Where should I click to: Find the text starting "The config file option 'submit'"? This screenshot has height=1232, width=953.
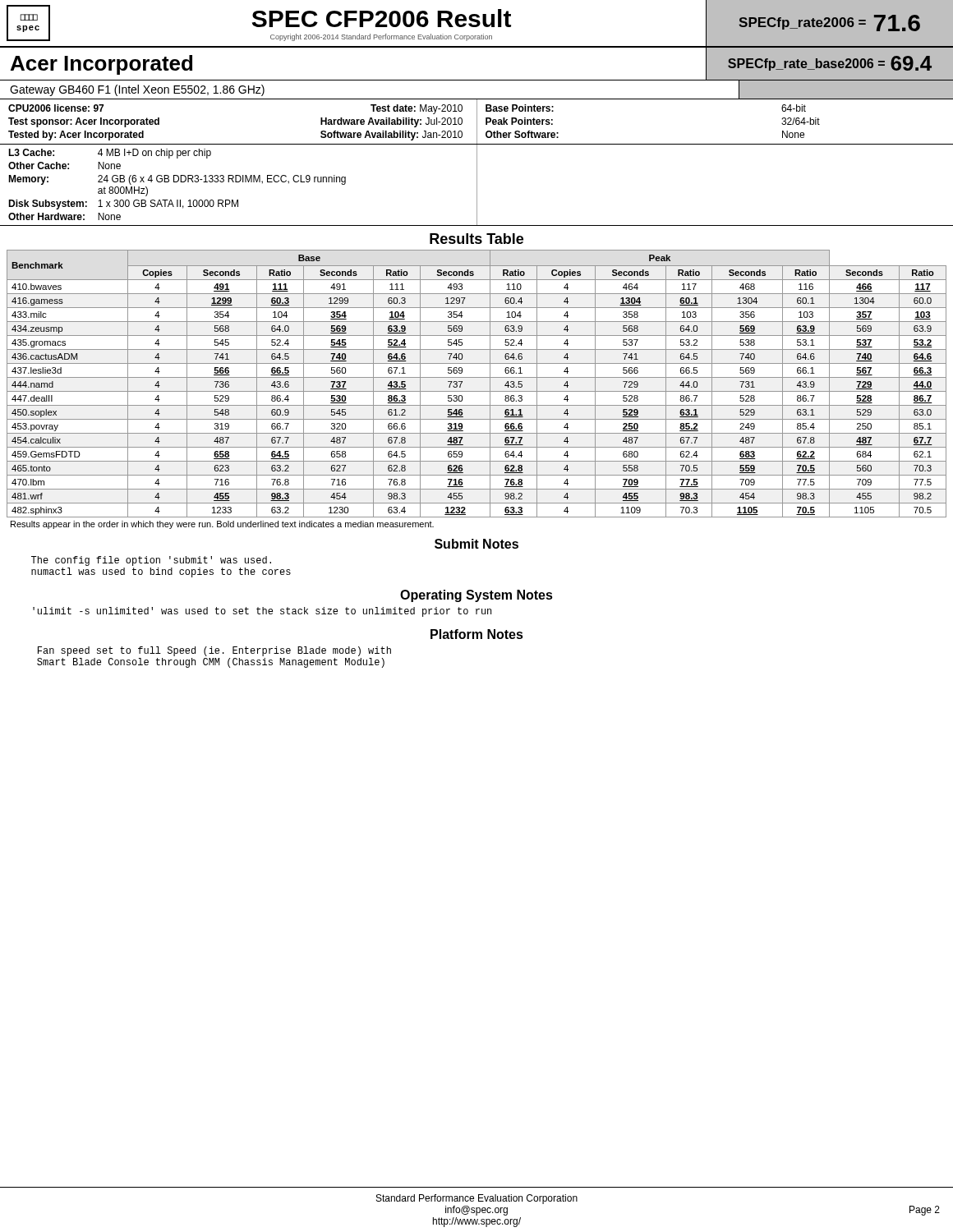pyautogui.click(x=151, y=561)
